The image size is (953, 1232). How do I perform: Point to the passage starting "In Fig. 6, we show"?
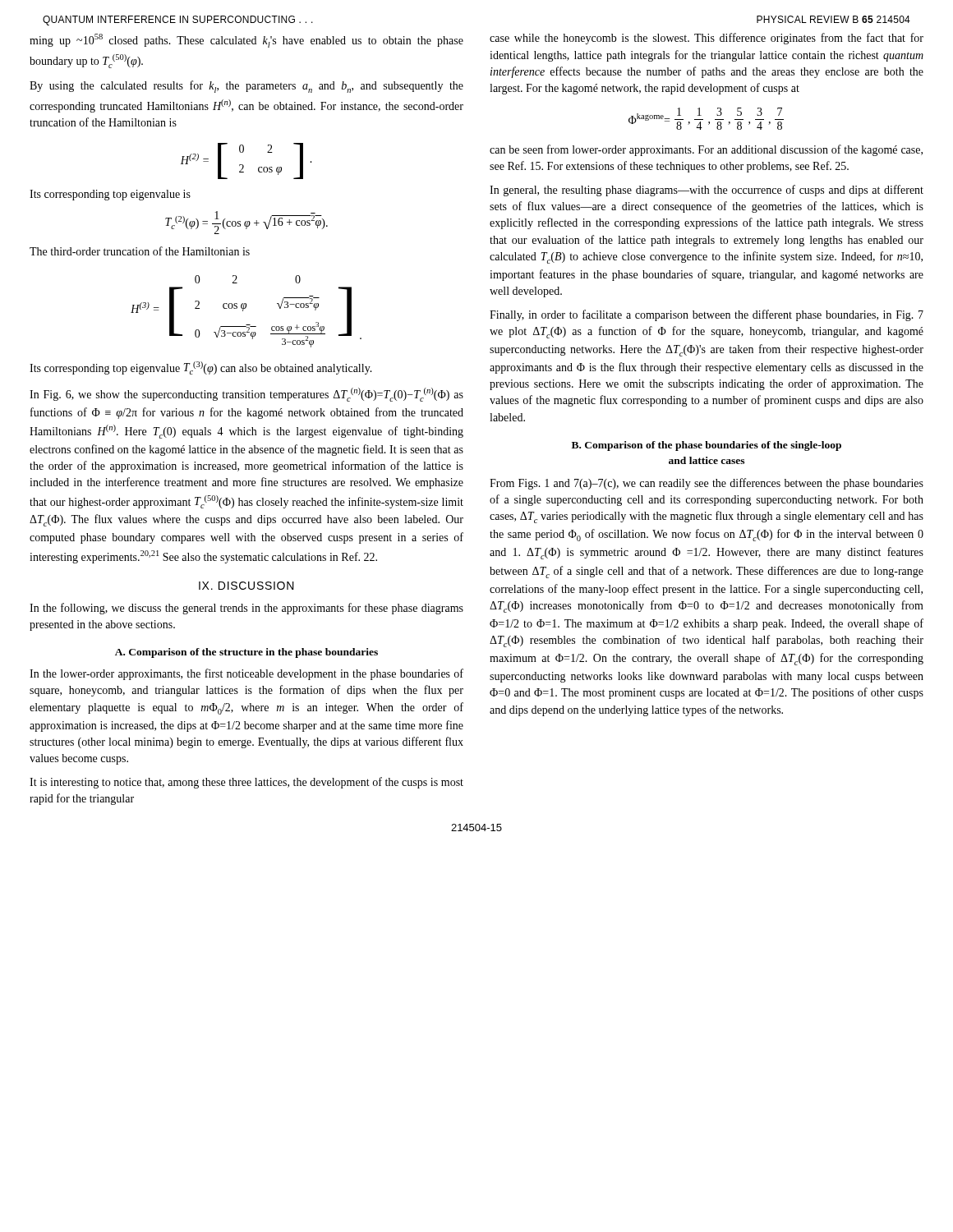(x=246, y=475)
